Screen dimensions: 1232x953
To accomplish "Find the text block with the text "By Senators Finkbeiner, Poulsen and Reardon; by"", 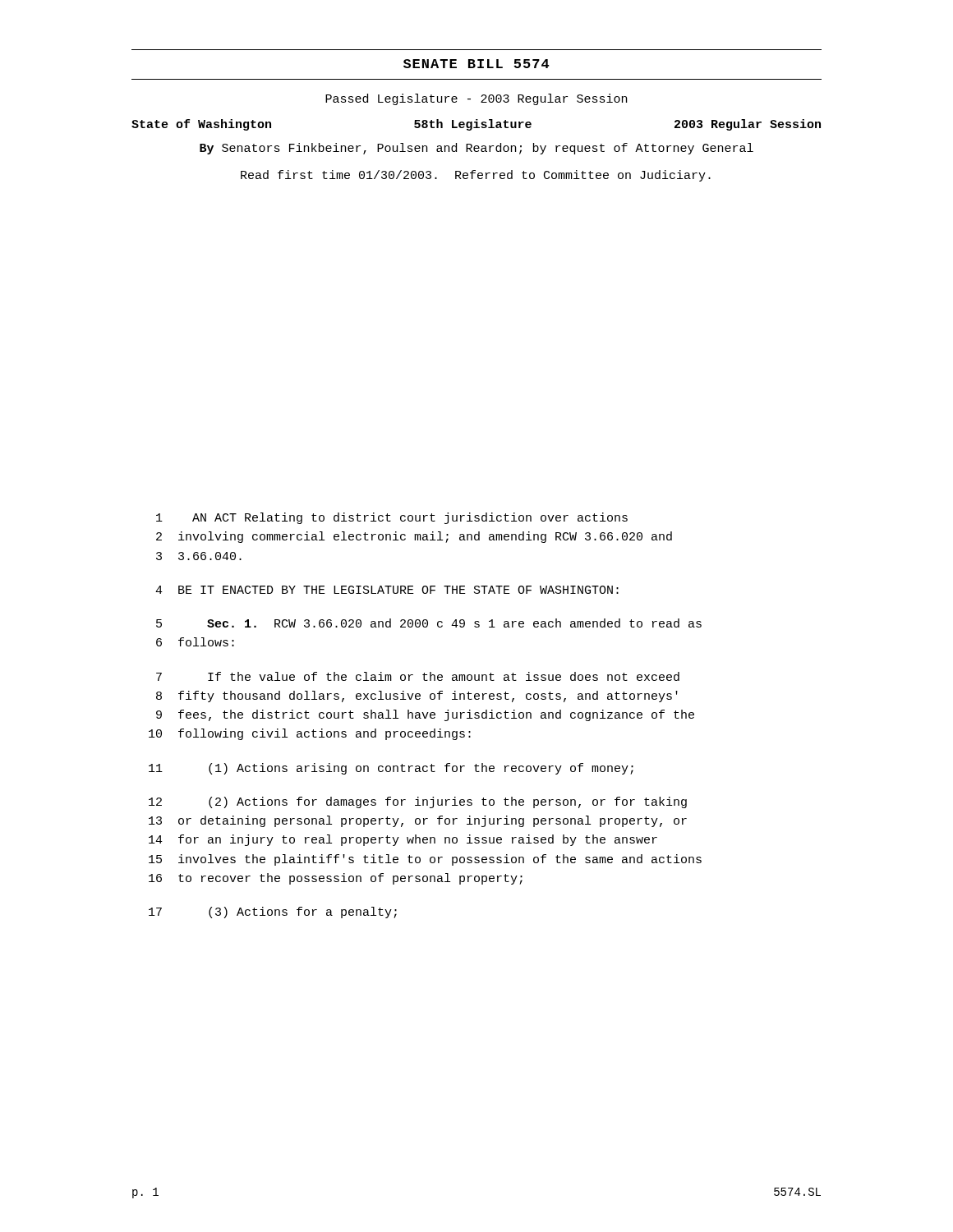I will coord(476,149).
